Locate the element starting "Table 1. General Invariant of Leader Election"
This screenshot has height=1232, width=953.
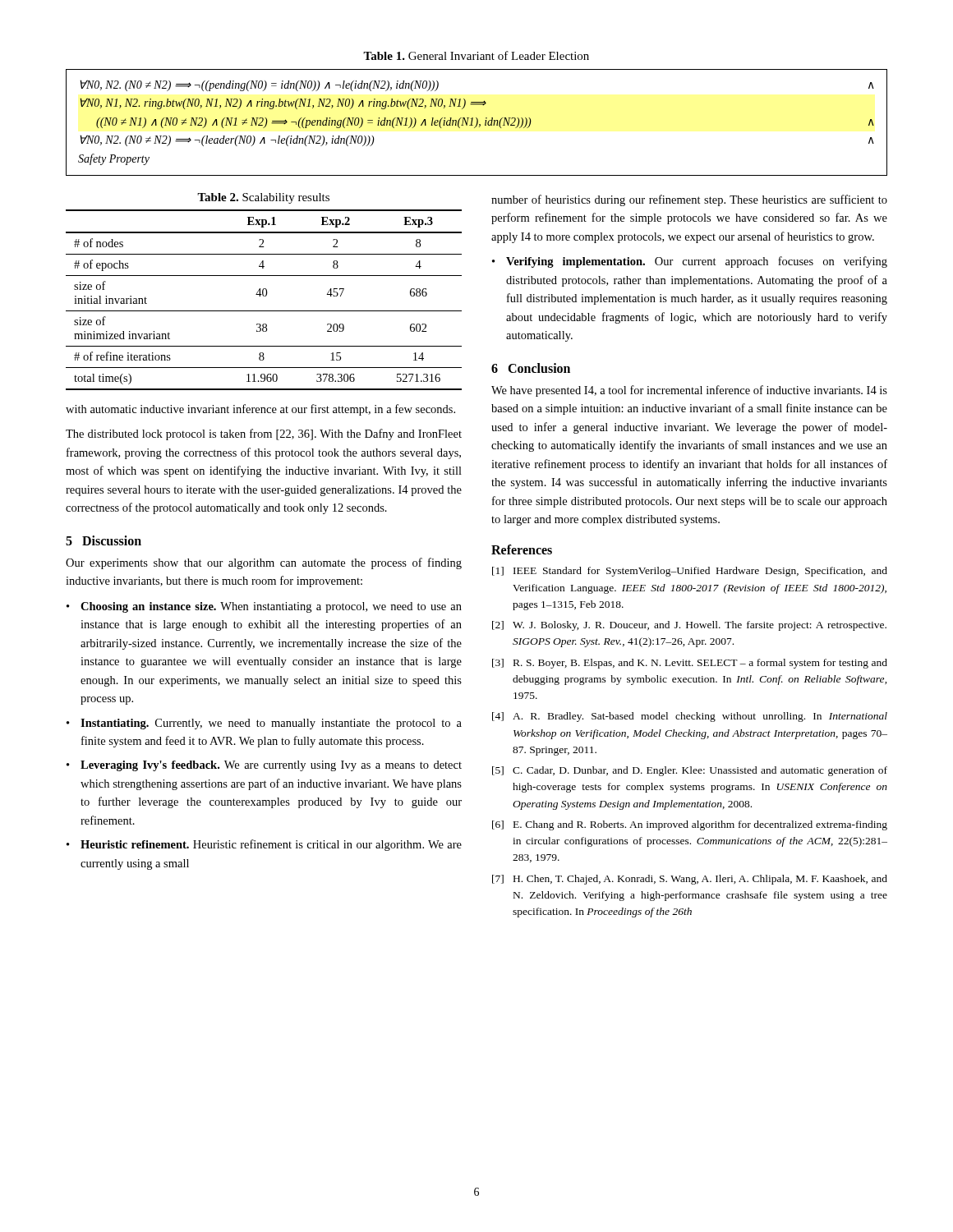click(476, 56)
